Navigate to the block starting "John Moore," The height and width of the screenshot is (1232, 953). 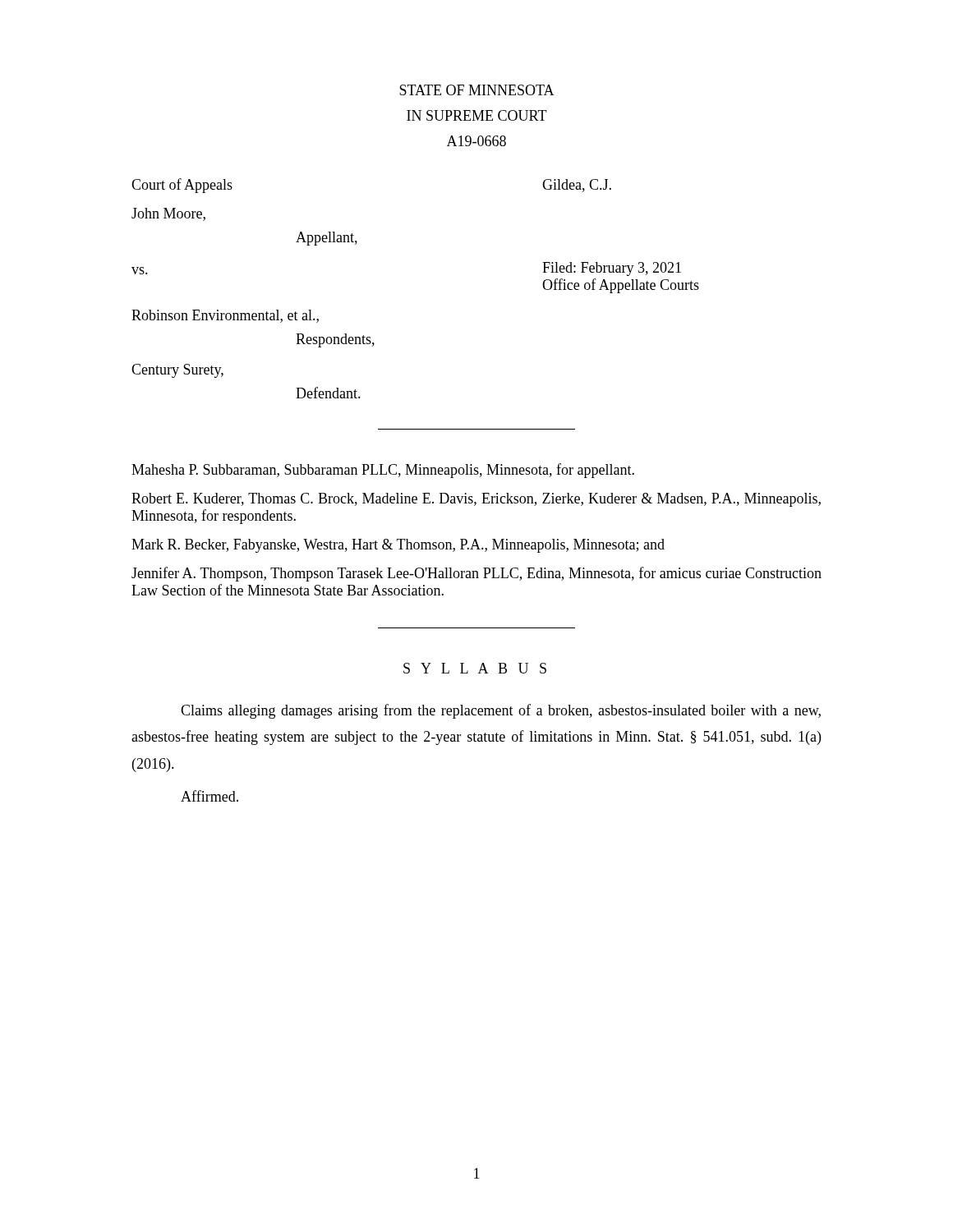click(169, 214)
